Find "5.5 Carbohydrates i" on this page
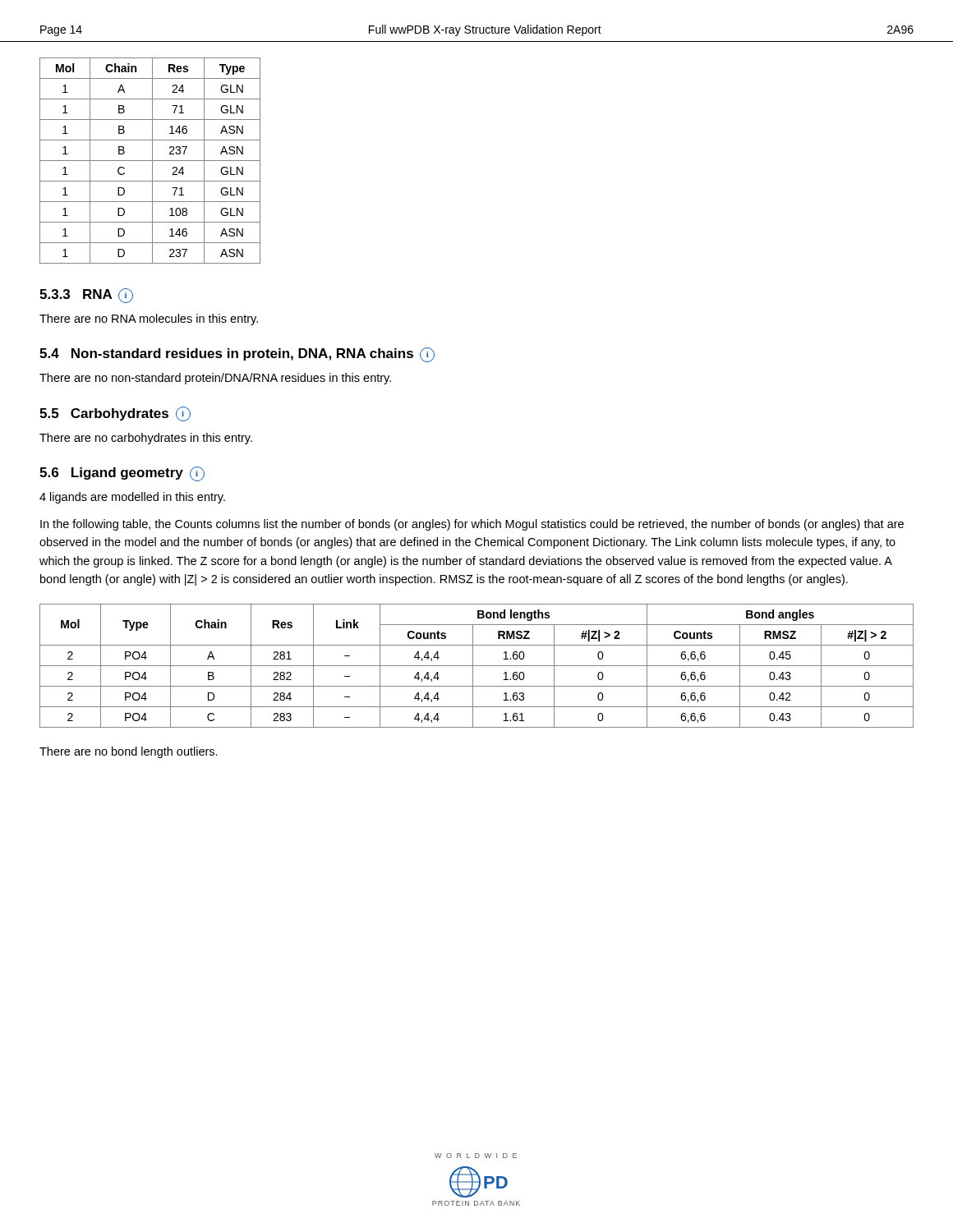The image size is (953, 1232). click(115, 414)
